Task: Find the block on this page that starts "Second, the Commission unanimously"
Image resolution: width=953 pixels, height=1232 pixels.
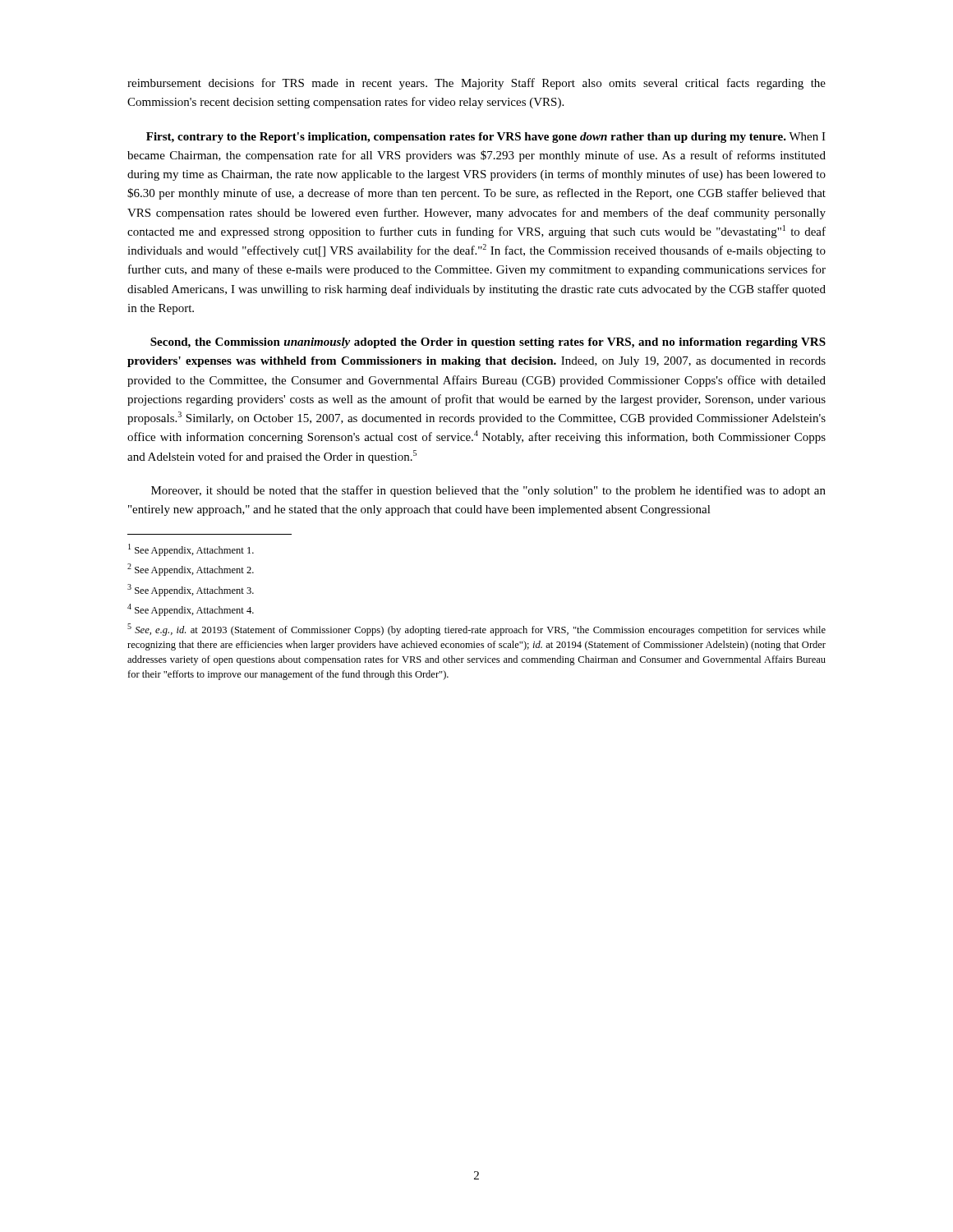Action: coord(476,399)
